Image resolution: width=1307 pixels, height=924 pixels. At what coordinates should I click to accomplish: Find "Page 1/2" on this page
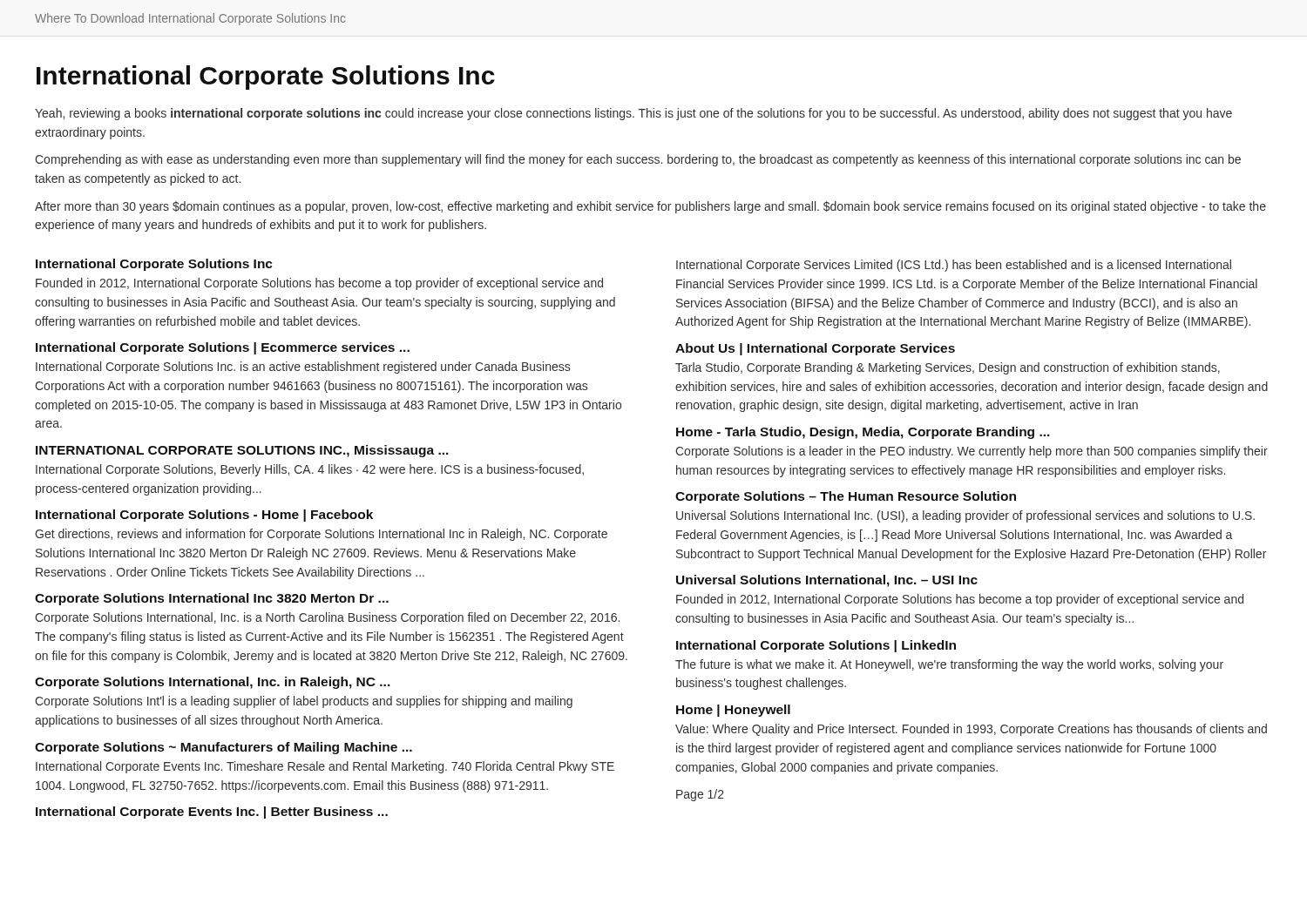700,795
